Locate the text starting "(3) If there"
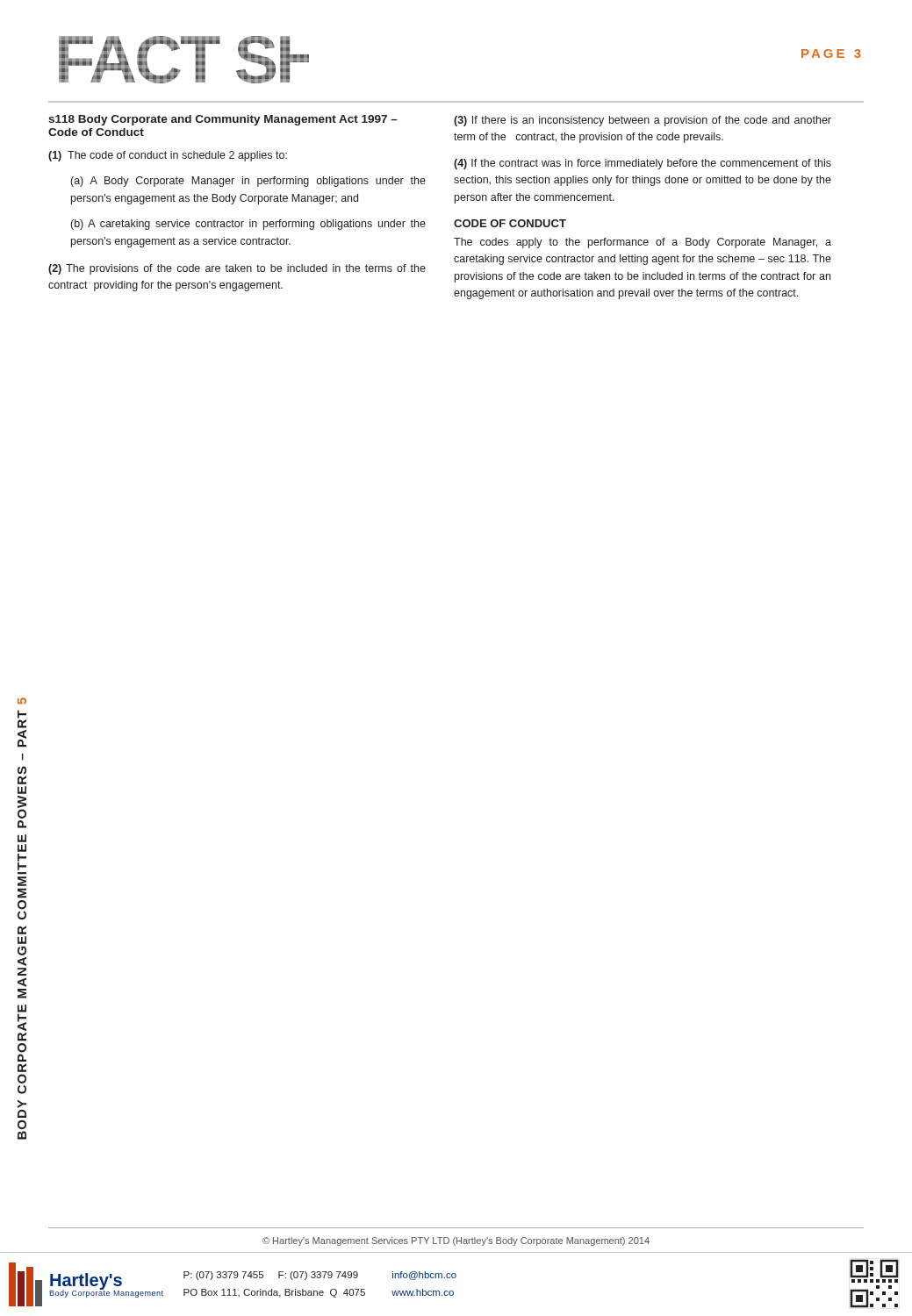Image resolution: width=912 pixels, height=1316 pixels. [x=643, y=129]
